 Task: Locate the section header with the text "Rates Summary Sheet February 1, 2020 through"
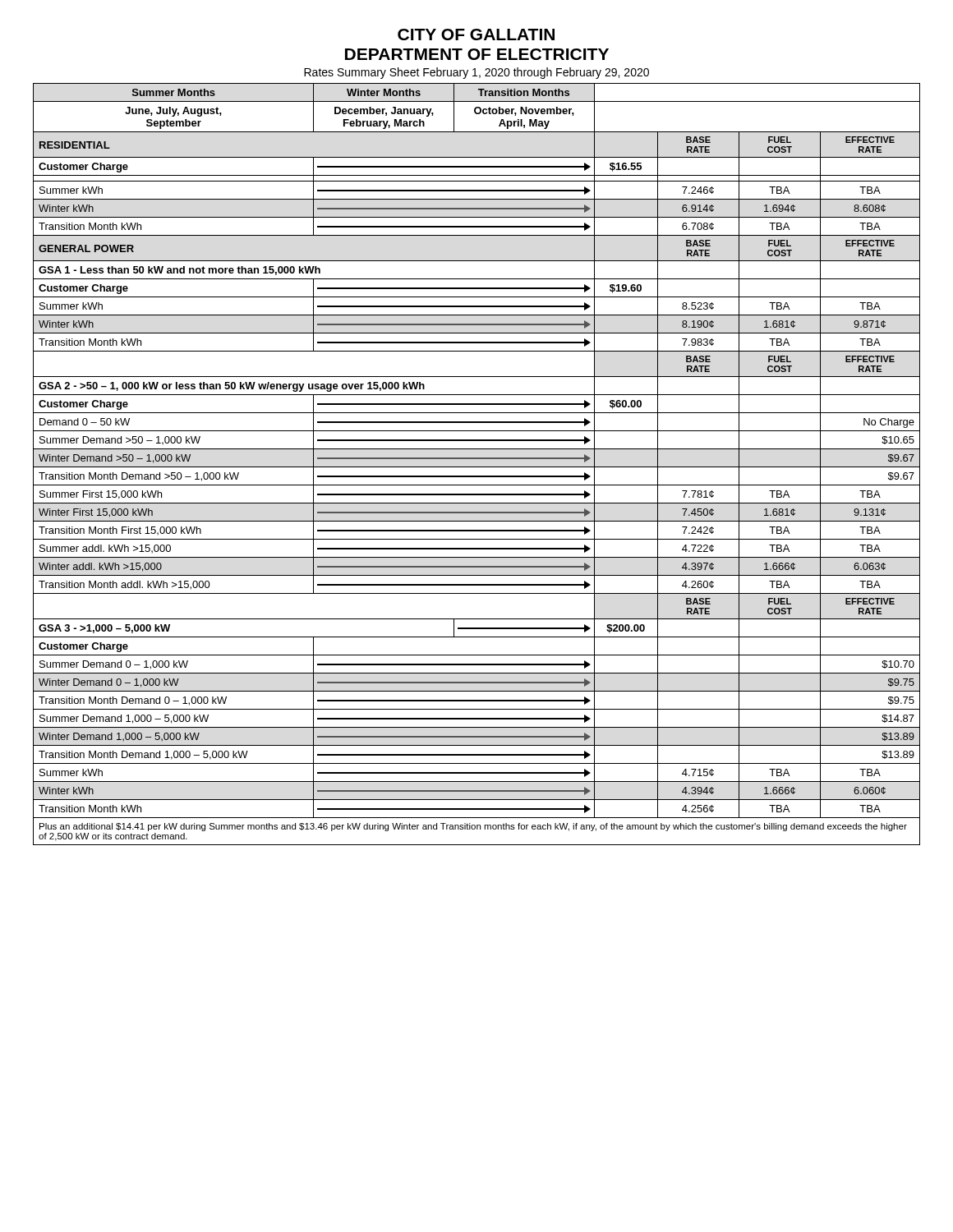[x=476, y=72]
